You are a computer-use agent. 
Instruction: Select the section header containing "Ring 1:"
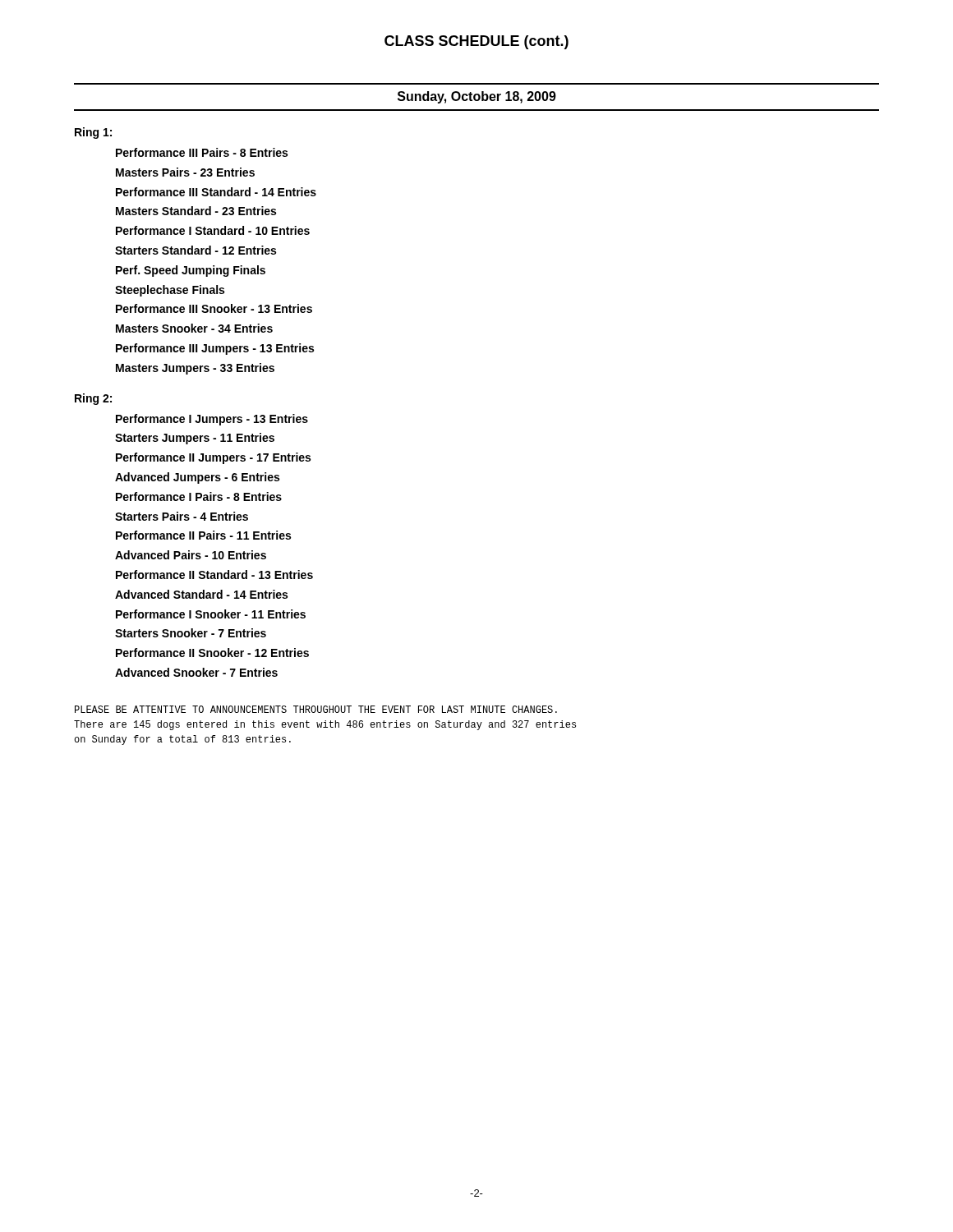93,132
